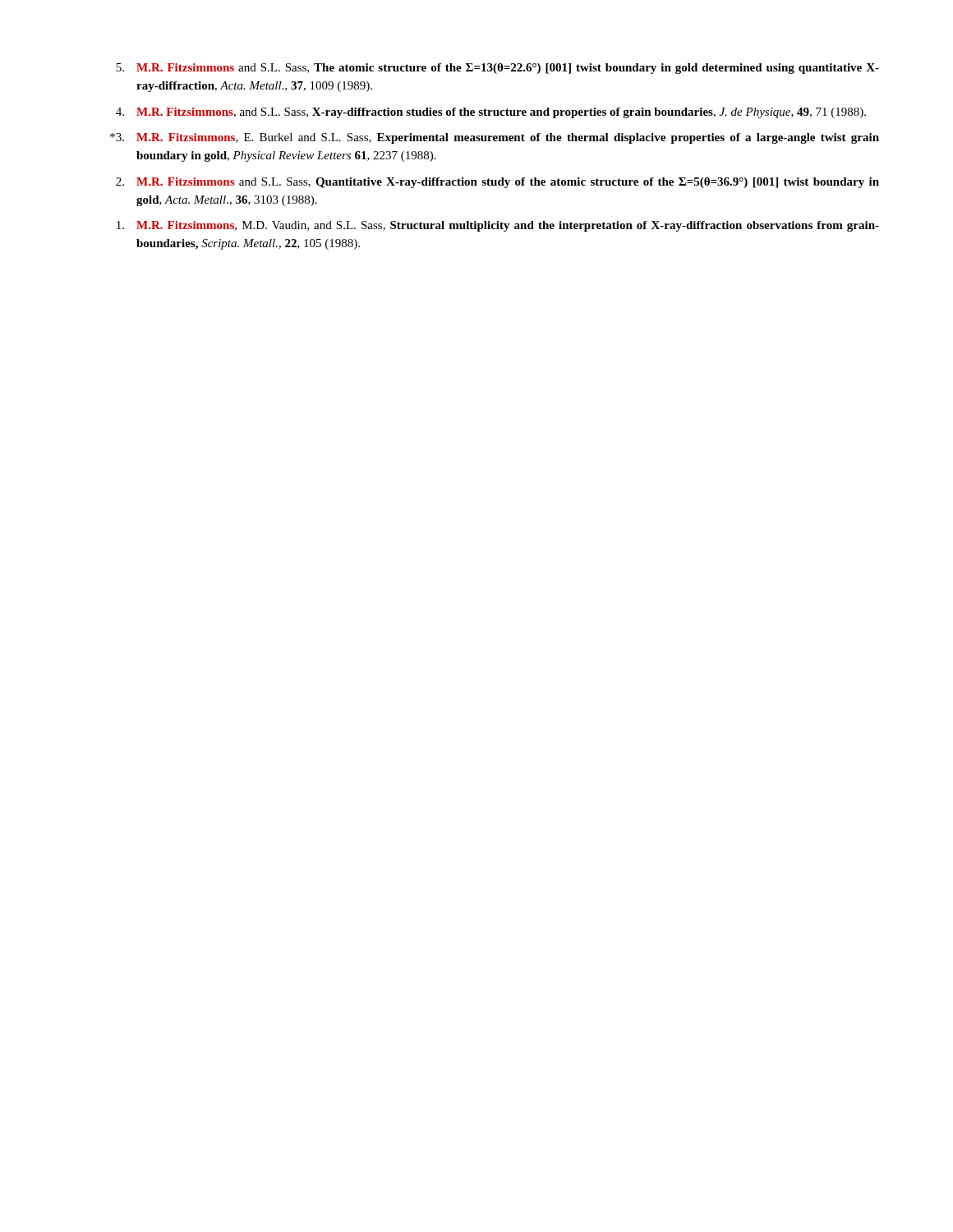Navigate to the text starting "*3. M.R. Fitzsimmons, E. Burkel and S.L. Sass,"
953x1232 pixels.
coord(481,147)
